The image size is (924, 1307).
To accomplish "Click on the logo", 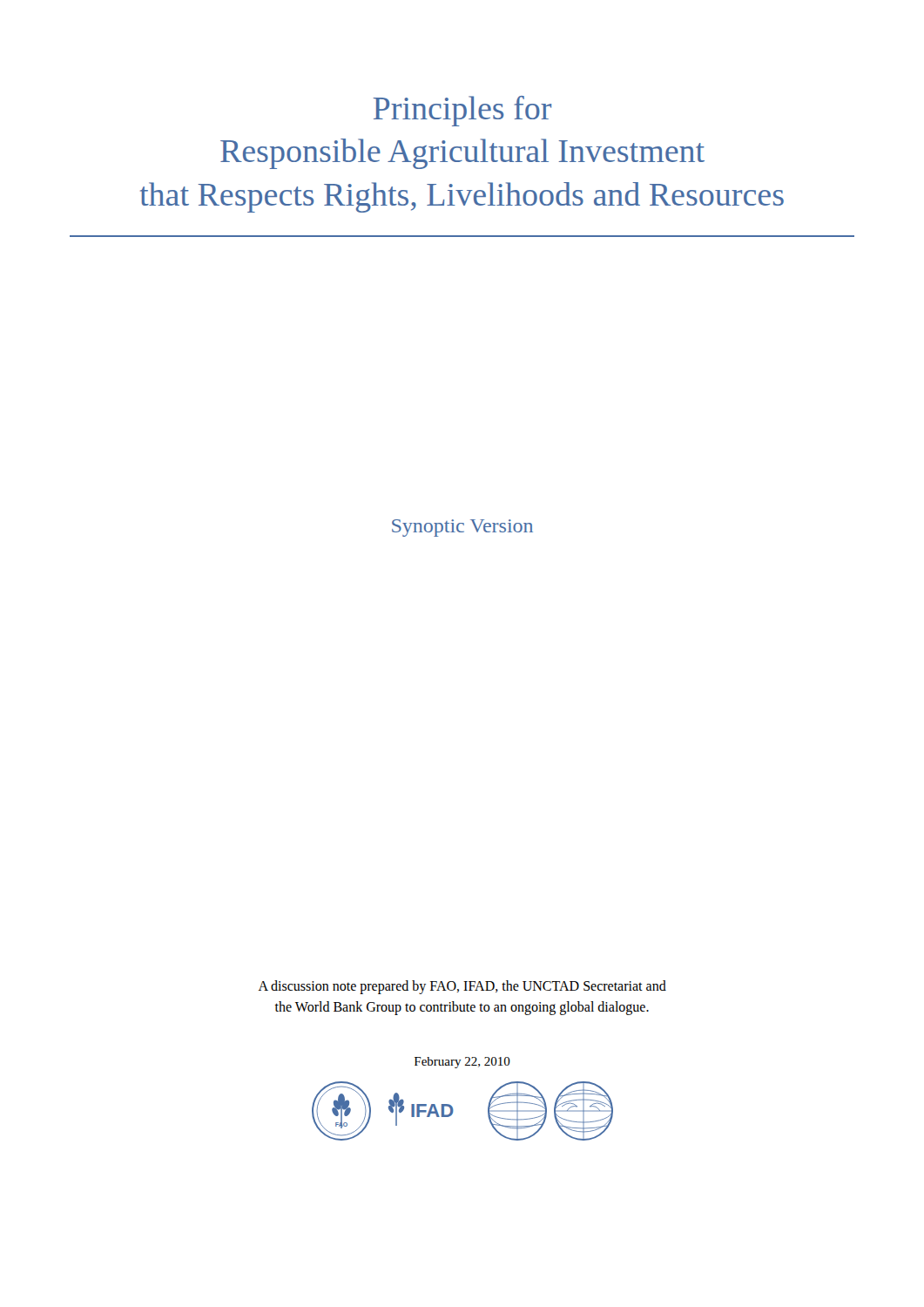I will [462, 1111].
